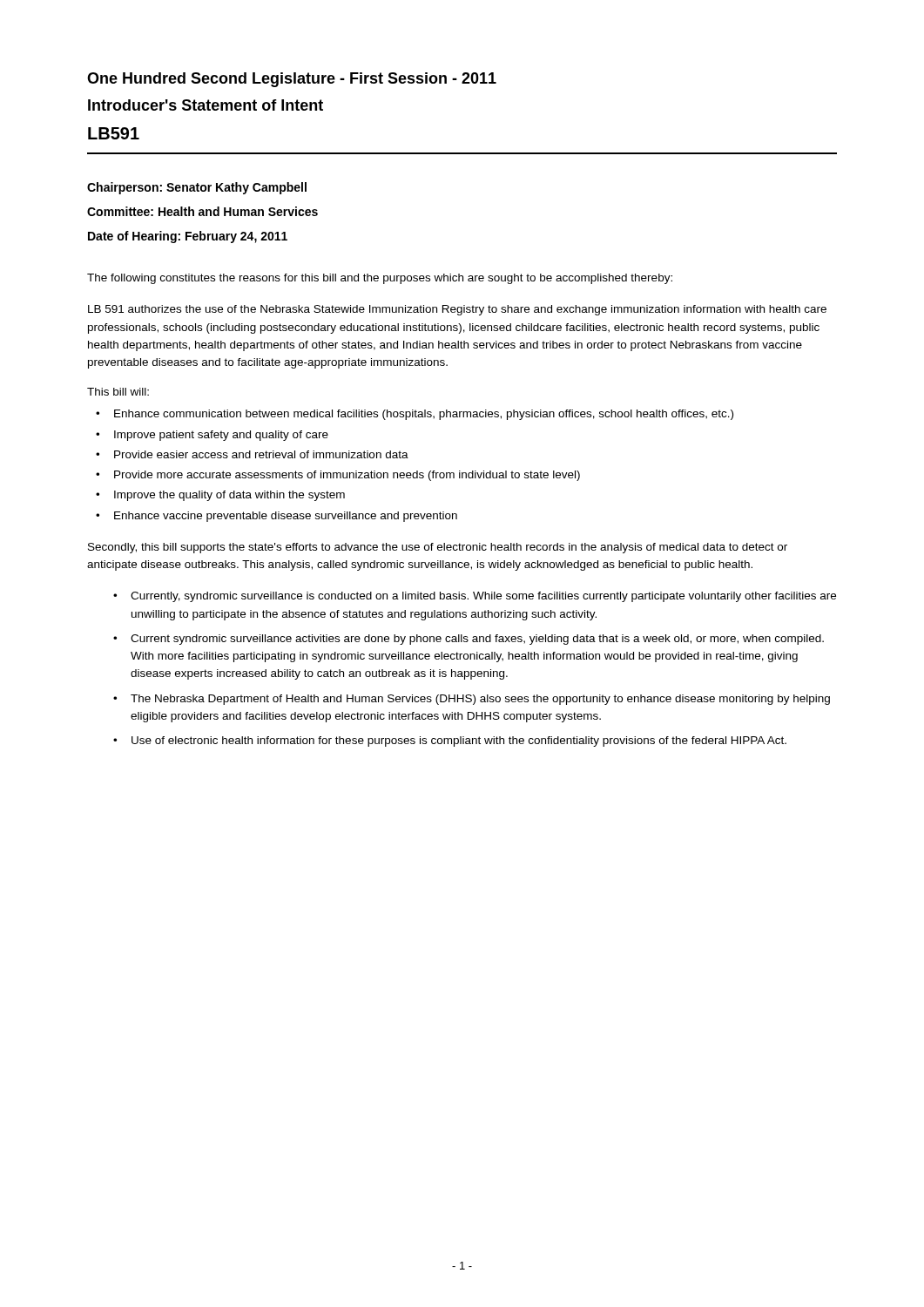Locate the list item that says "Use of electronic health information"
The width and height of the screenshot is (924, 1307).
click(x=459, y=740)
